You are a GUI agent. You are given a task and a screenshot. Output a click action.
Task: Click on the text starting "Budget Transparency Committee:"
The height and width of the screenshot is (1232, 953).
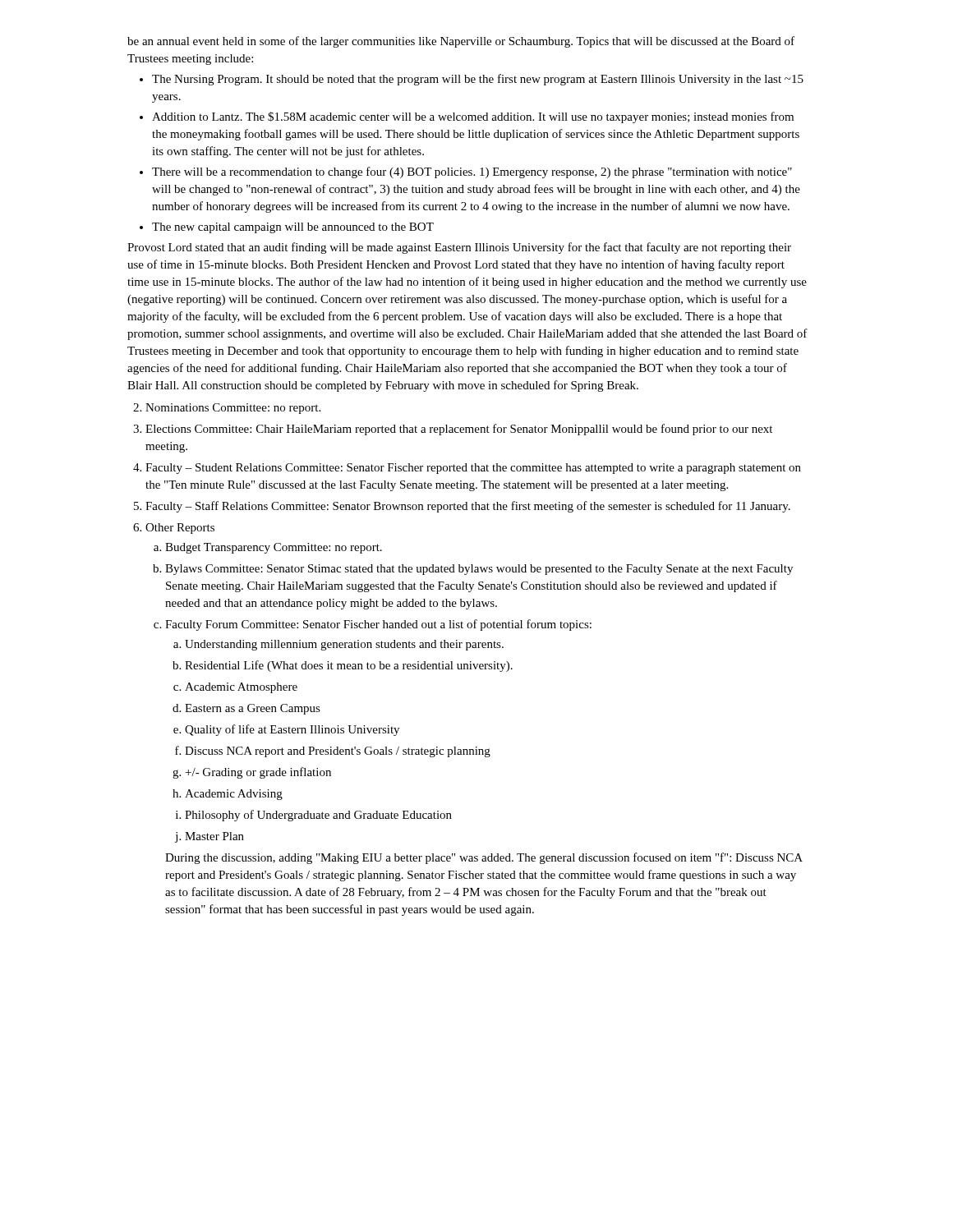pos(274,547)
